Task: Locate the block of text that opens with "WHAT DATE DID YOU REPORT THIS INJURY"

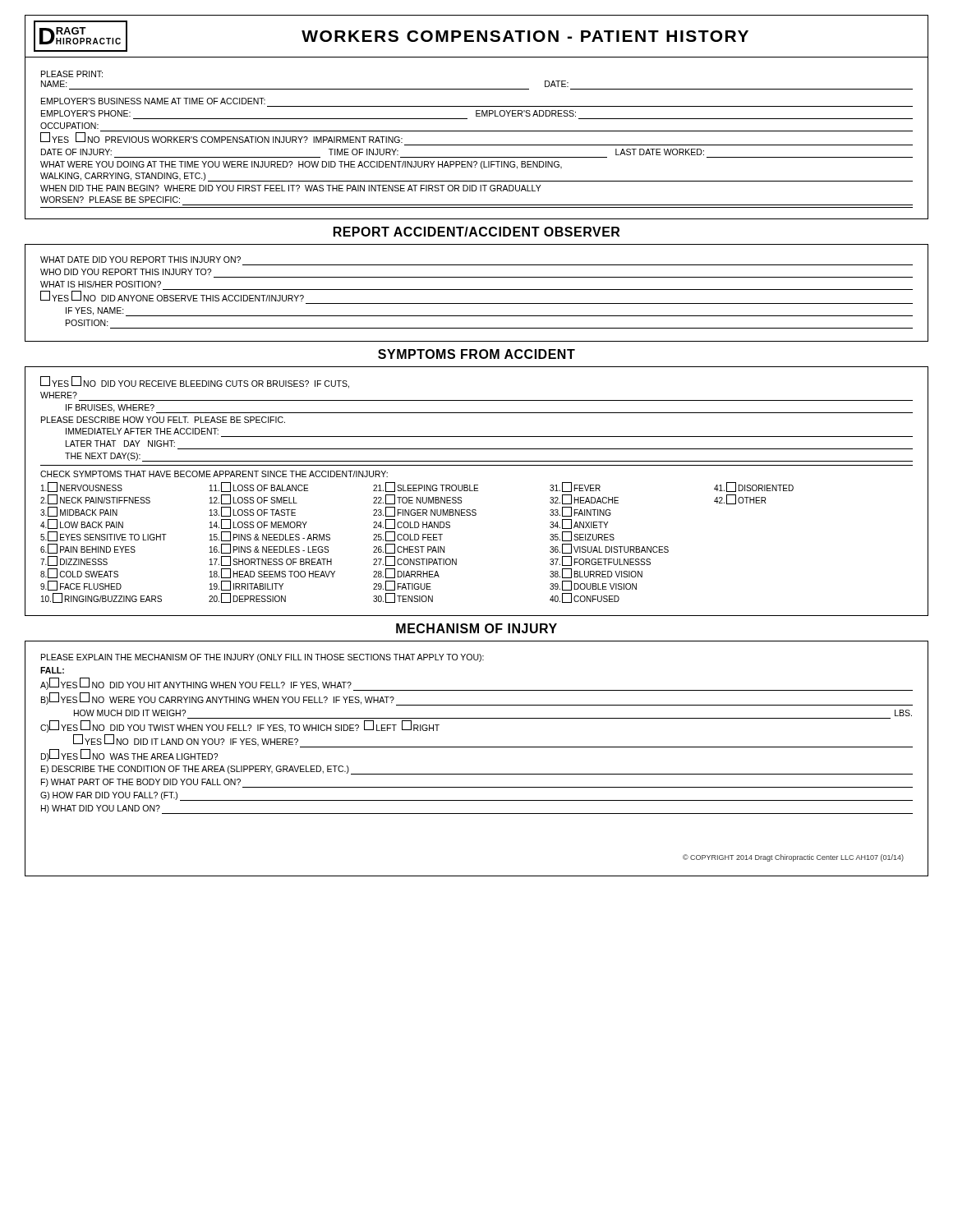Action: 476,293
